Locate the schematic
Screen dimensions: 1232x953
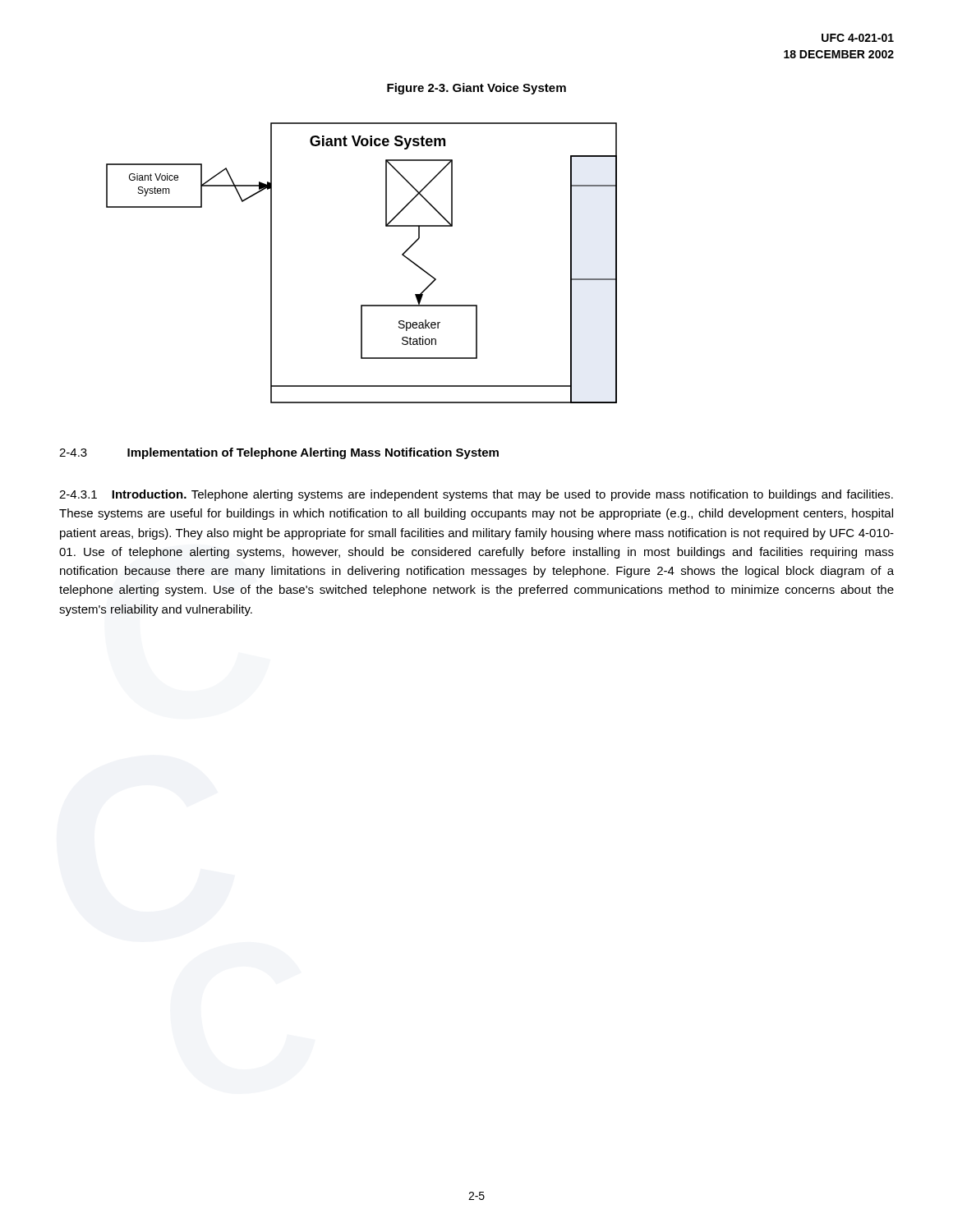point(394,267)
